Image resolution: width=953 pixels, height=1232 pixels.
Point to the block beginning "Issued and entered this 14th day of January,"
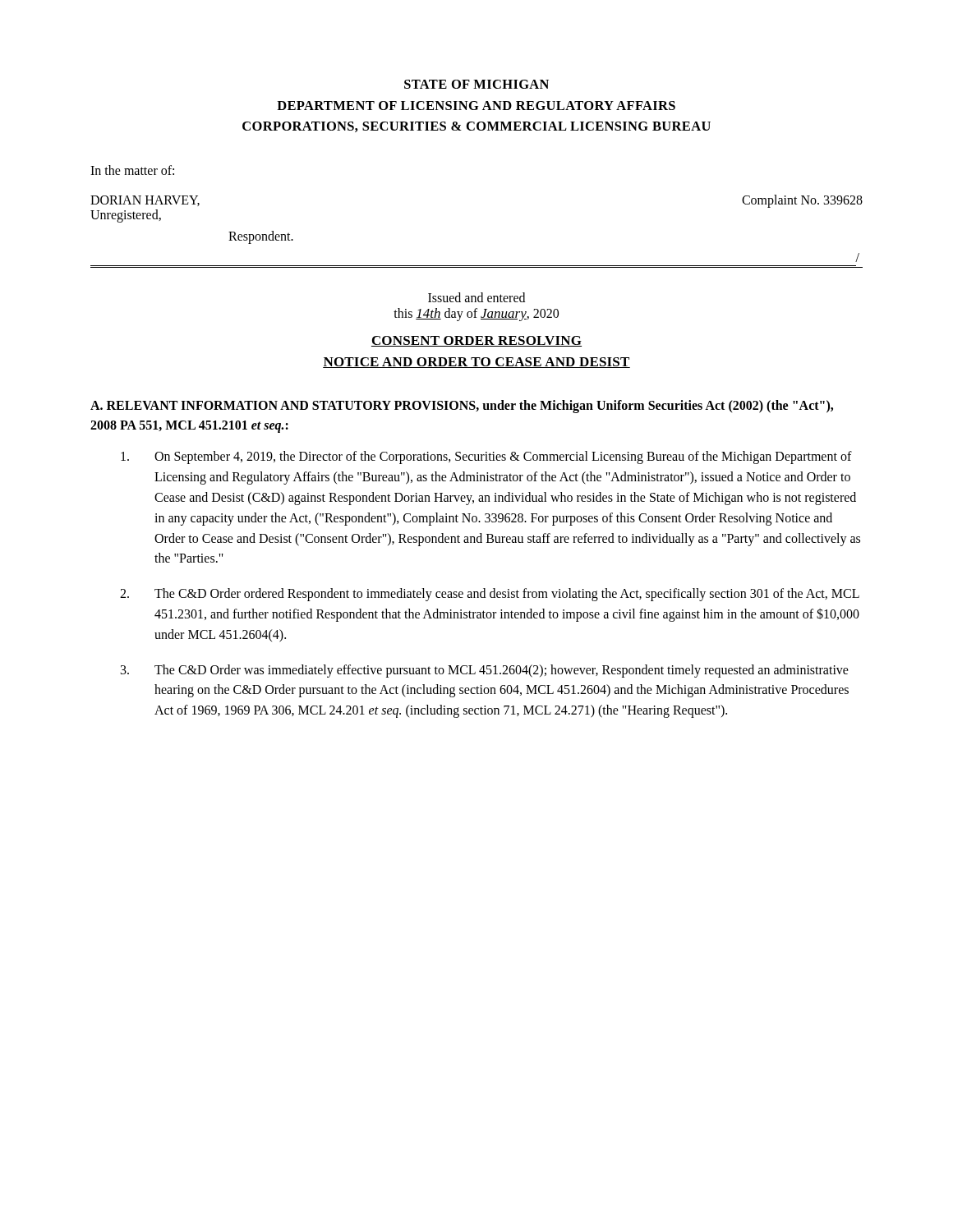click(476, 306)
